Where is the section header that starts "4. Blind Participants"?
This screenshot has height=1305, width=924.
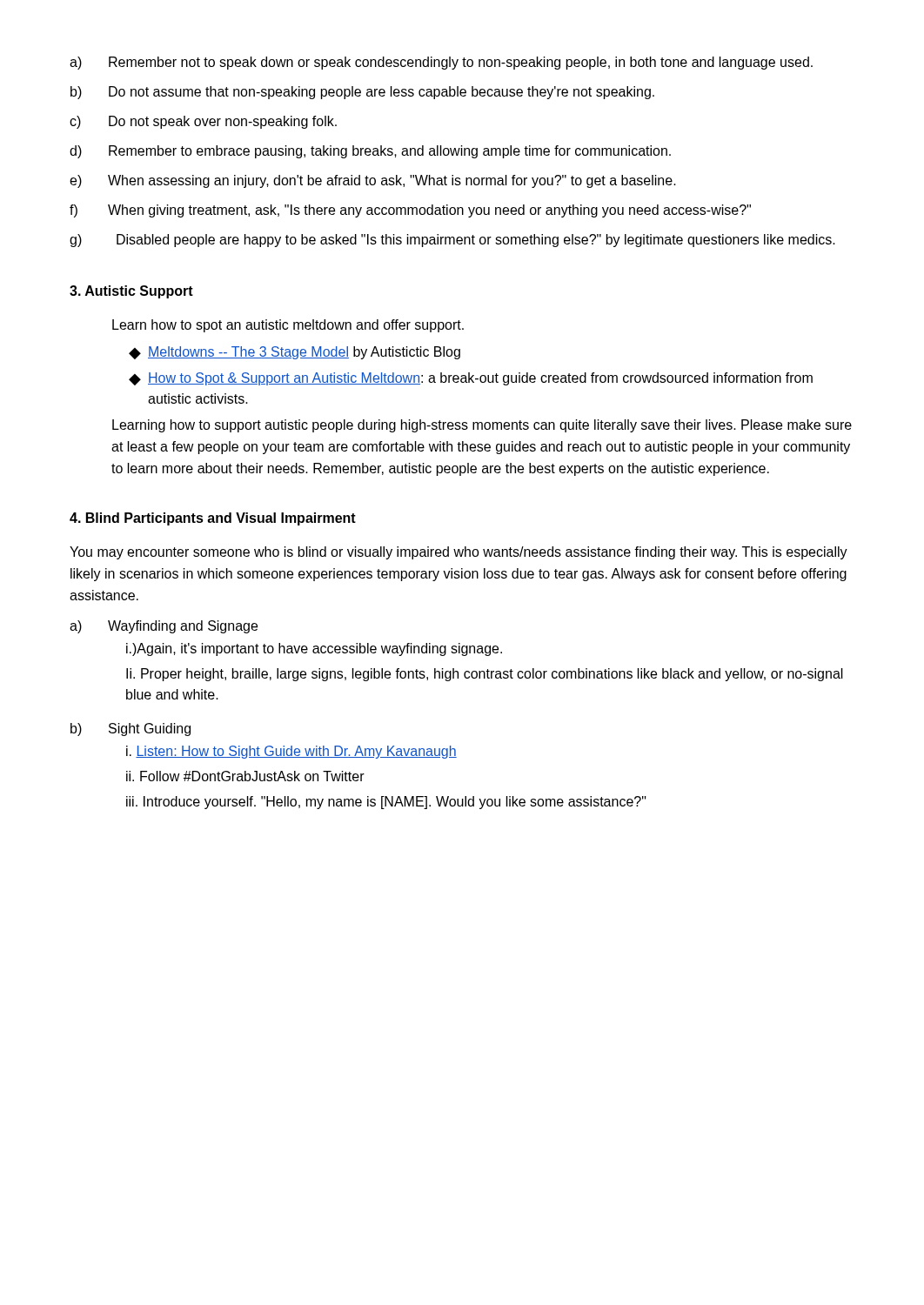[213, 518]
